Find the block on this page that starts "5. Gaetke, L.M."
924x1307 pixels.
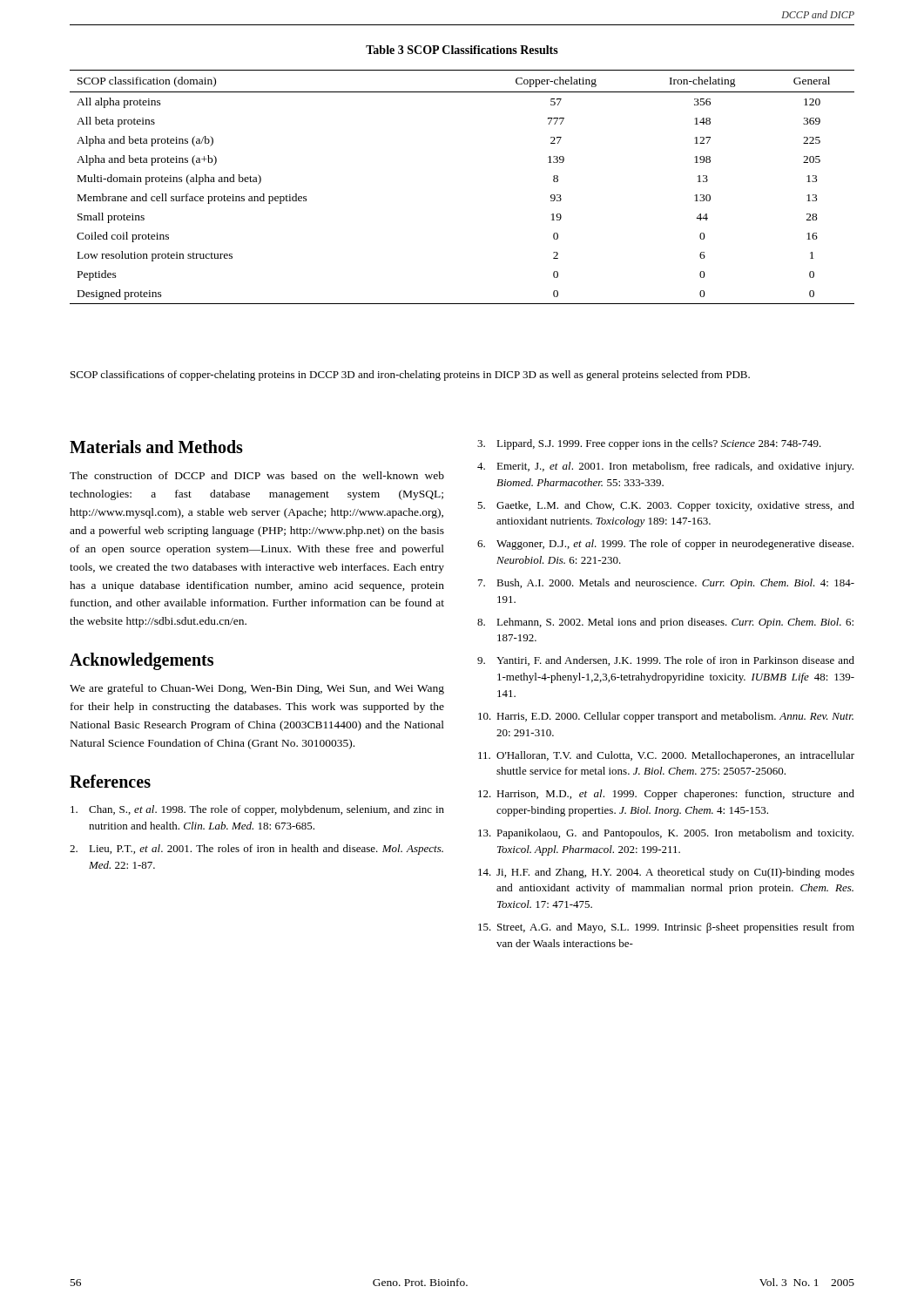(666, 514)
